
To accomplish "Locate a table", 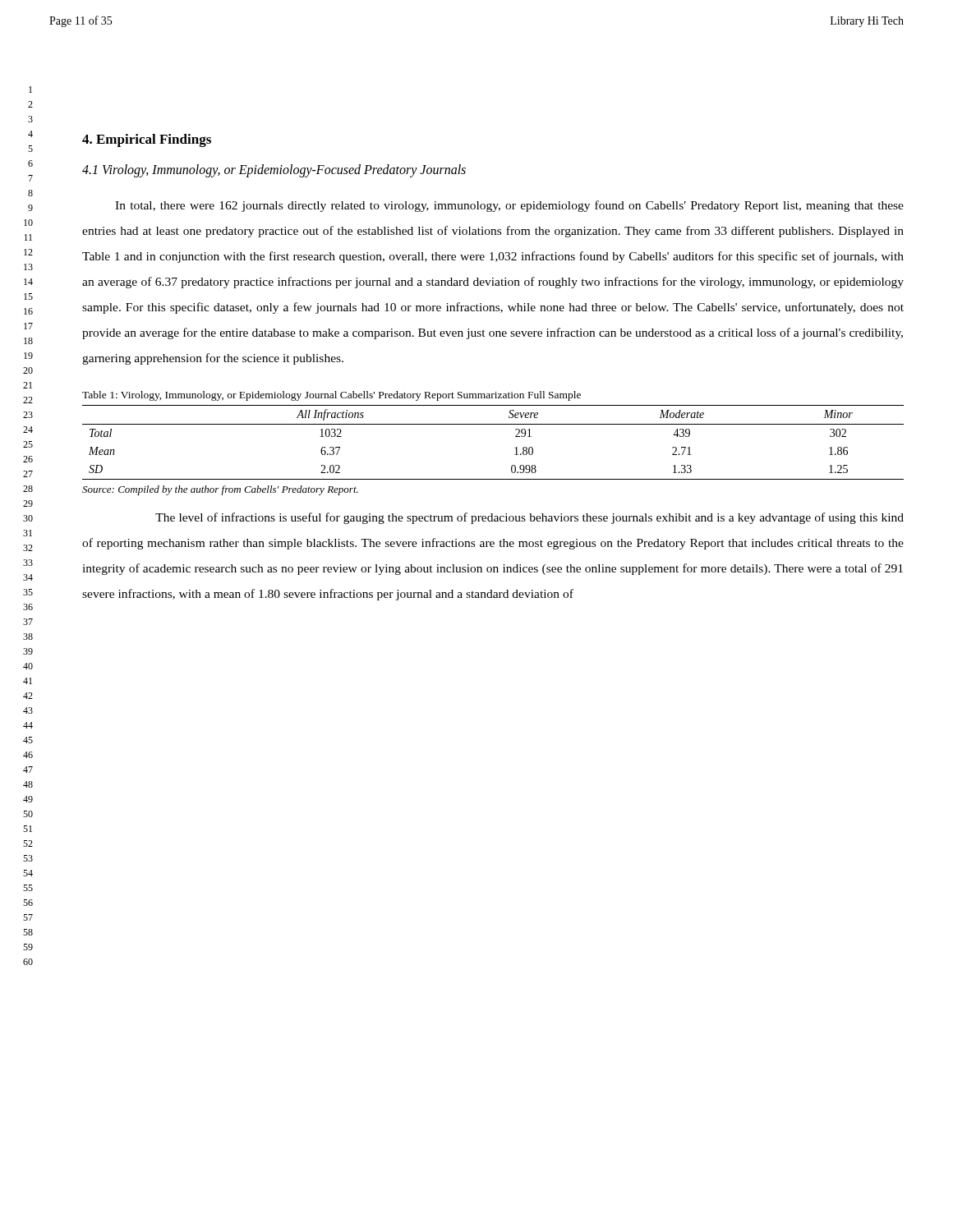I will coord(493,442).
